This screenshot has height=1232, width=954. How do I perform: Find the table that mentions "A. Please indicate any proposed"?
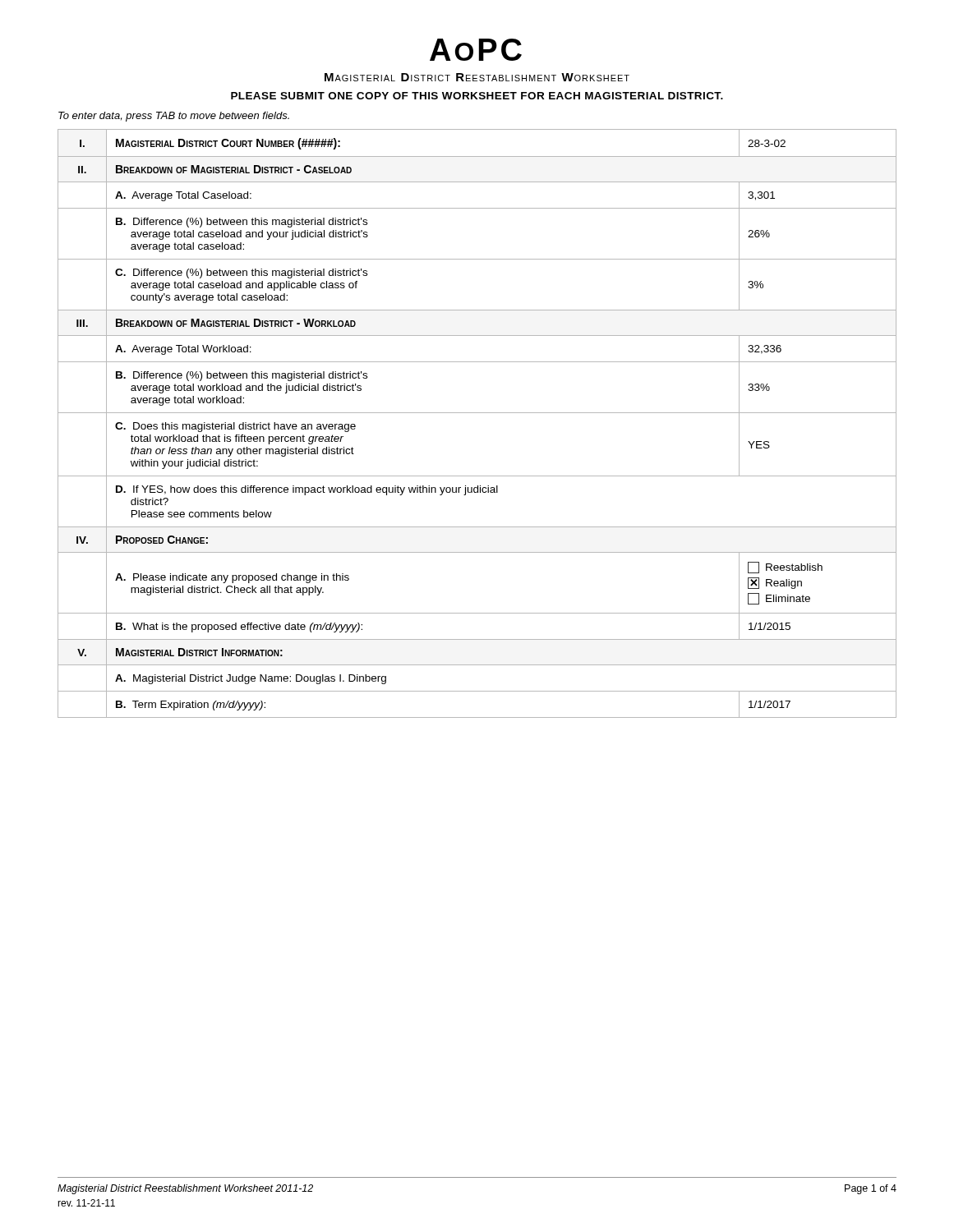(477, 423)
